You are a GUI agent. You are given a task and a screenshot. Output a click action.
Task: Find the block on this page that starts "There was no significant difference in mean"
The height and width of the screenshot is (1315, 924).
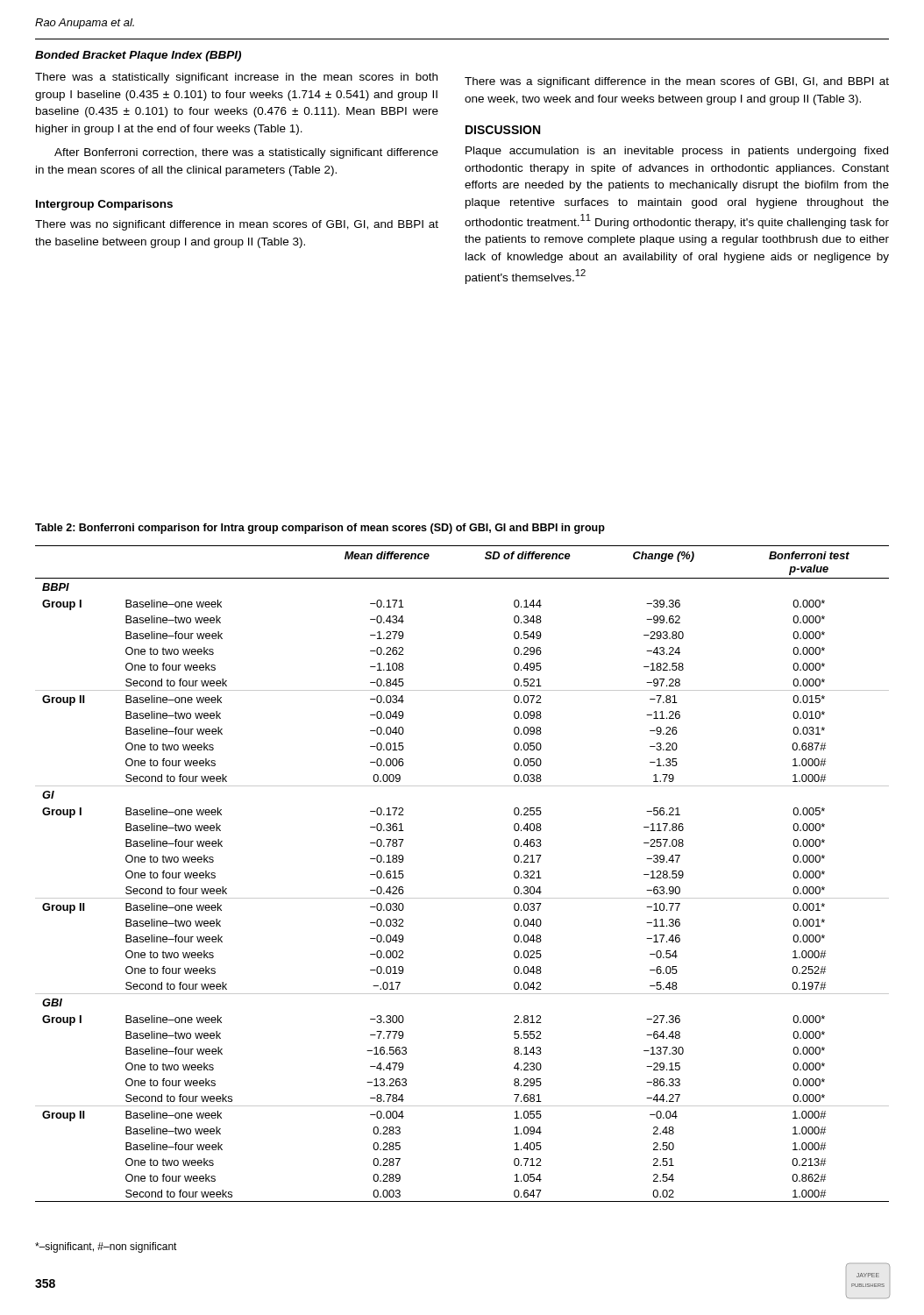(237, 233)
